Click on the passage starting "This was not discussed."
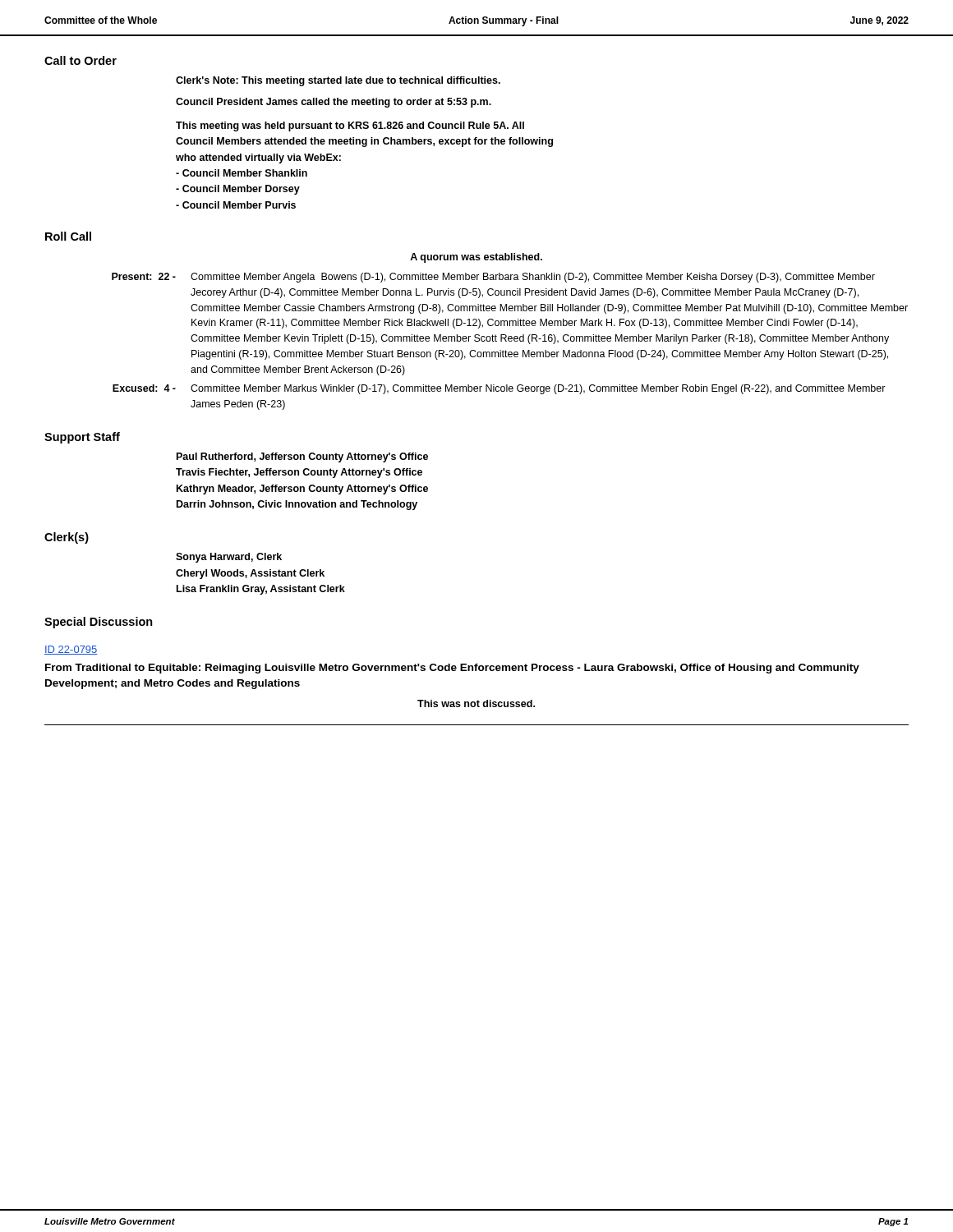This screenshot has width=953, height=1232. (x=476, y=704)
